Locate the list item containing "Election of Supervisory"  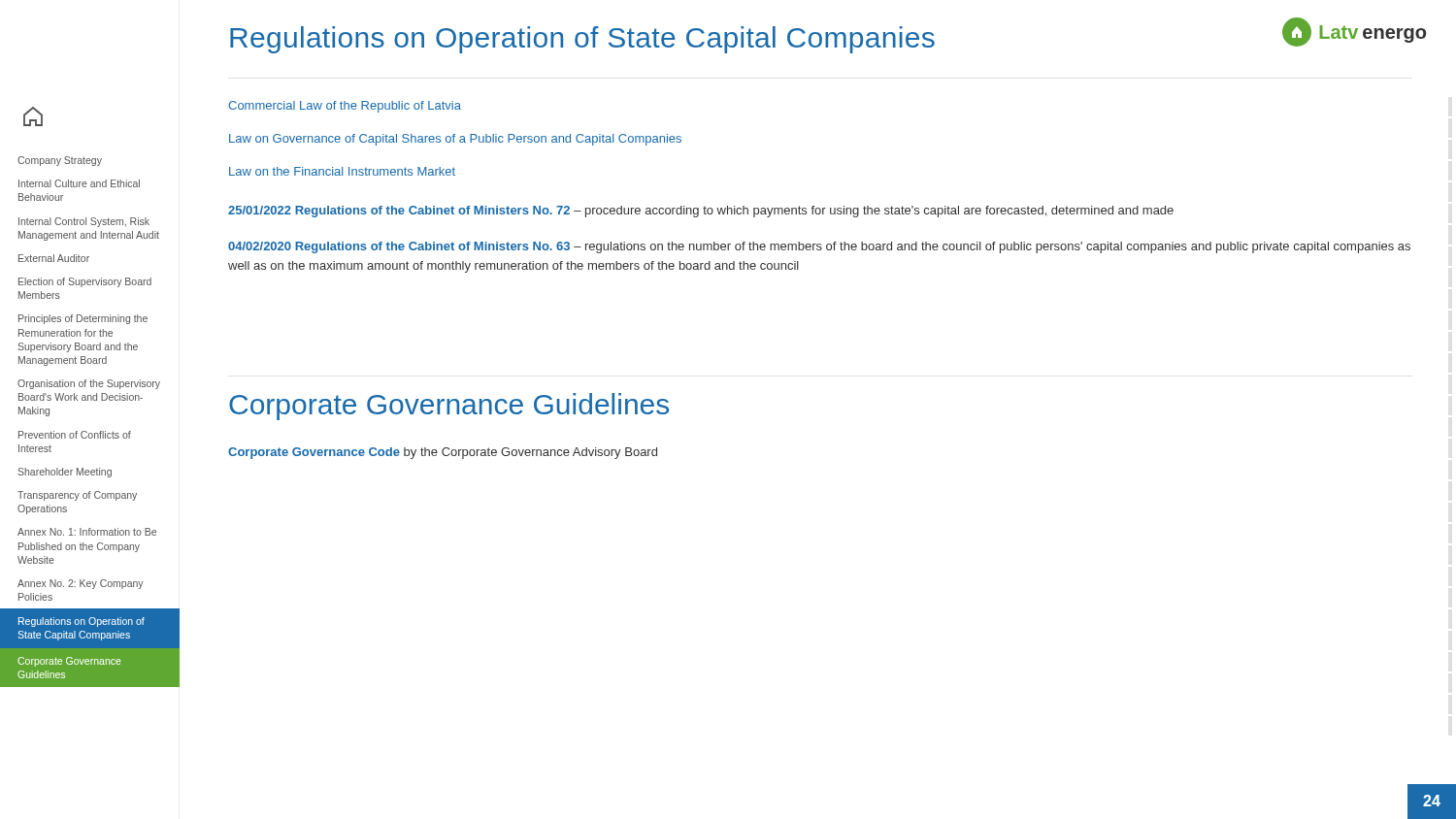[85, 288]
